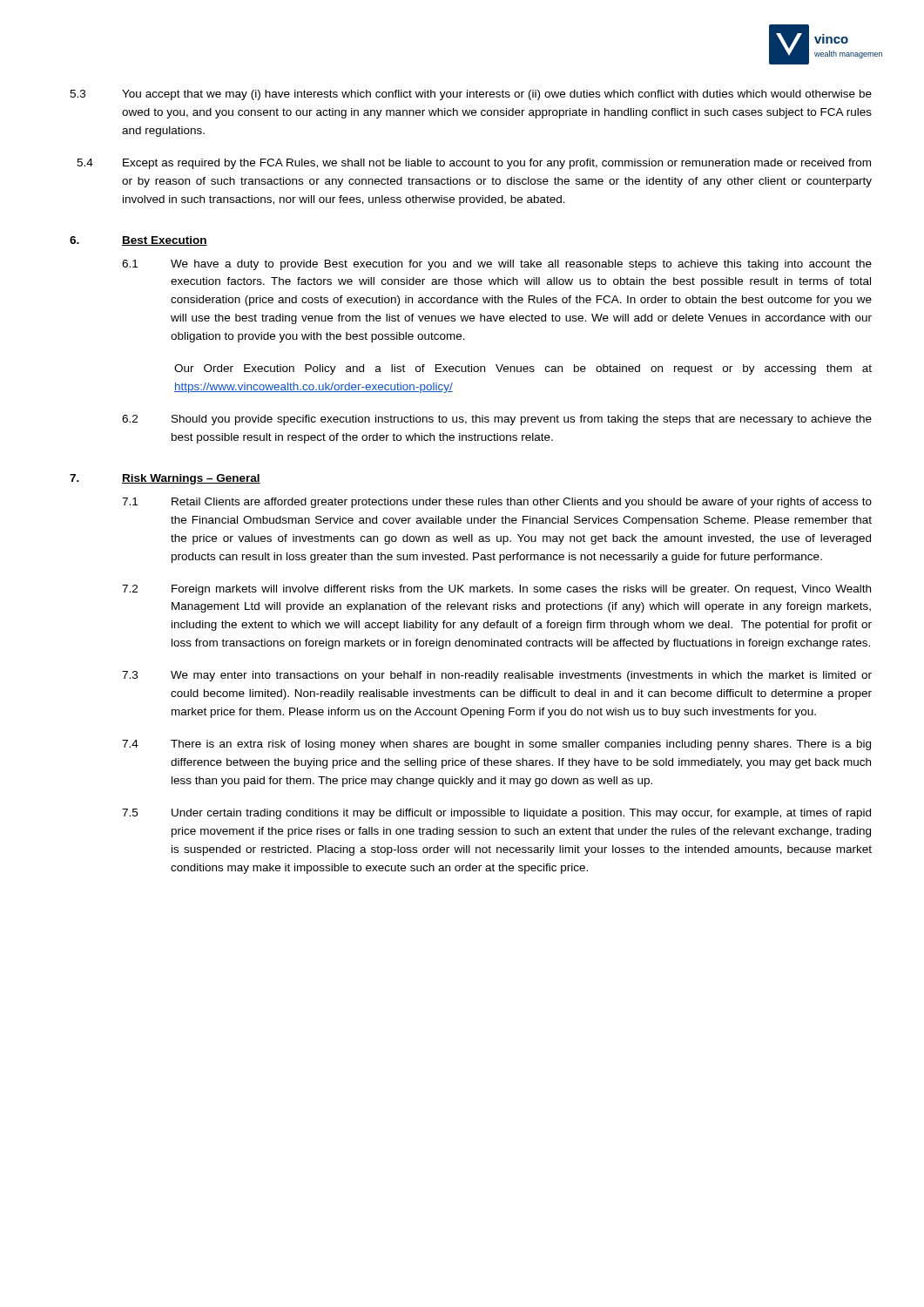Navigate to the text block starting "5.4 Except as required by the FCA"
924x1307 pixels.
(474, 181)
